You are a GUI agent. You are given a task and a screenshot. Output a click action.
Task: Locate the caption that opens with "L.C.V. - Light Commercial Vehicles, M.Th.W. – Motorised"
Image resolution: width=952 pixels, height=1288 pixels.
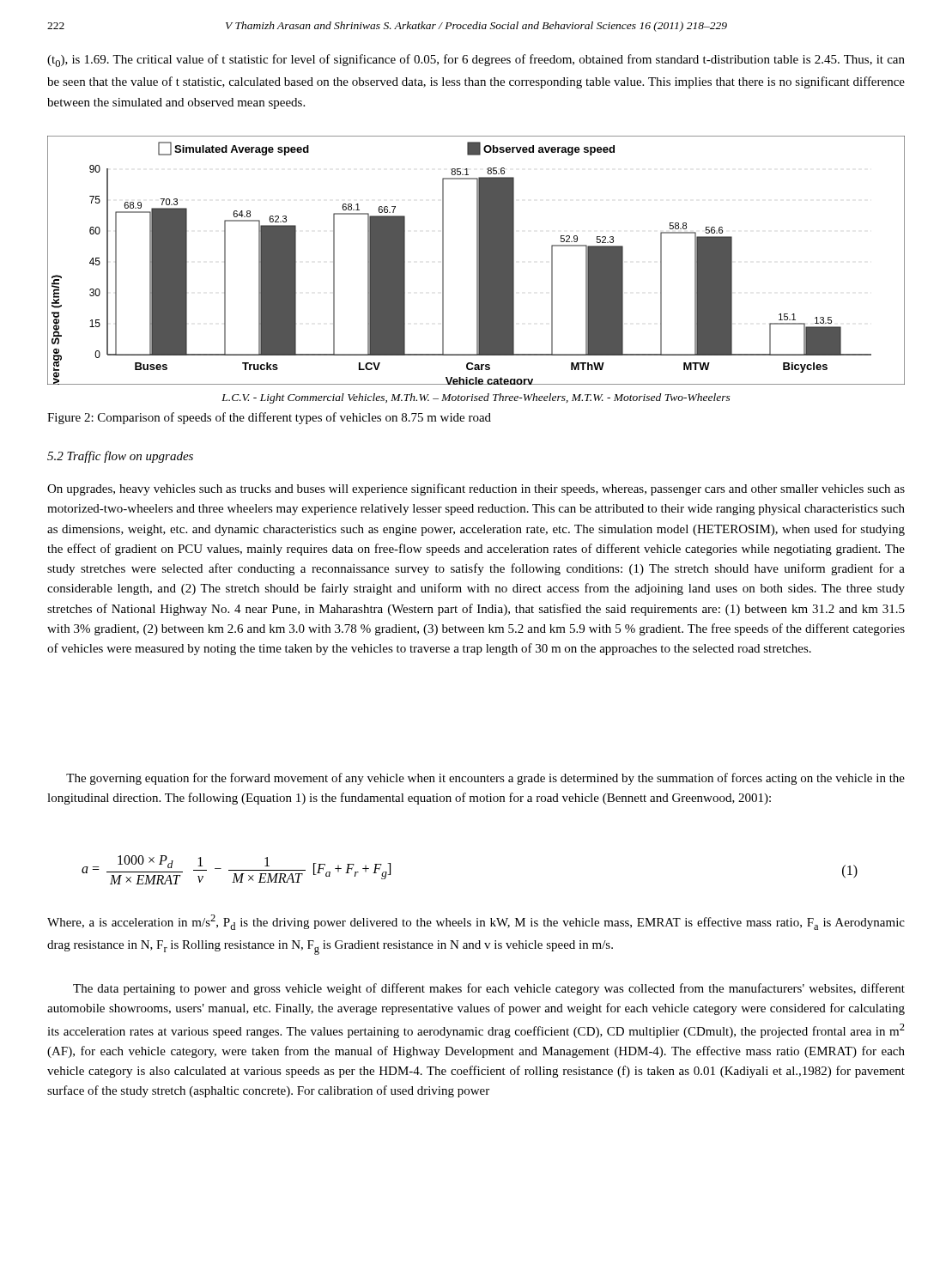476,397
